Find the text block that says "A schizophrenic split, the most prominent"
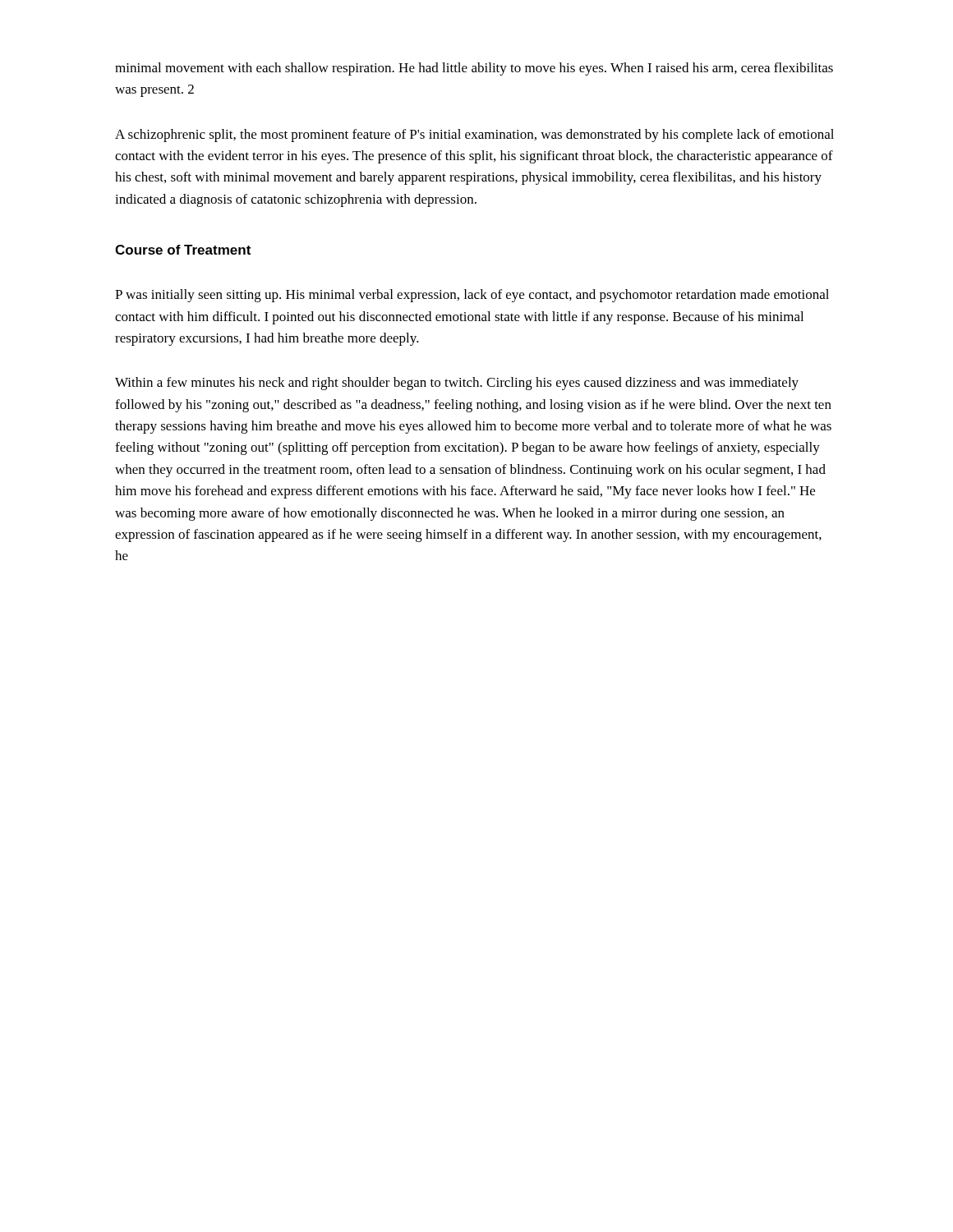The image size is (953, 1232). tap(475, 167)
